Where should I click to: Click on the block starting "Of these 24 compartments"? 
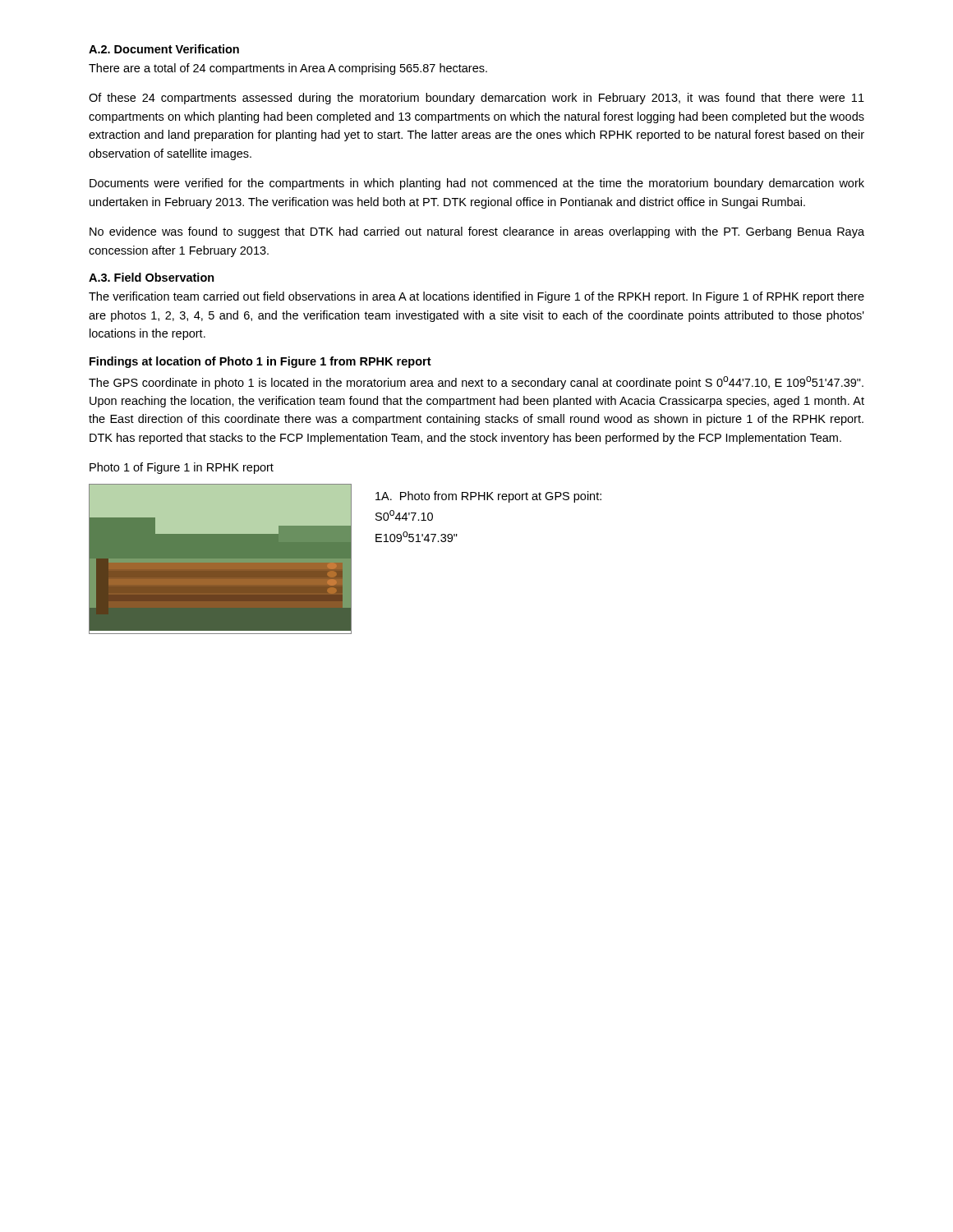476,126
